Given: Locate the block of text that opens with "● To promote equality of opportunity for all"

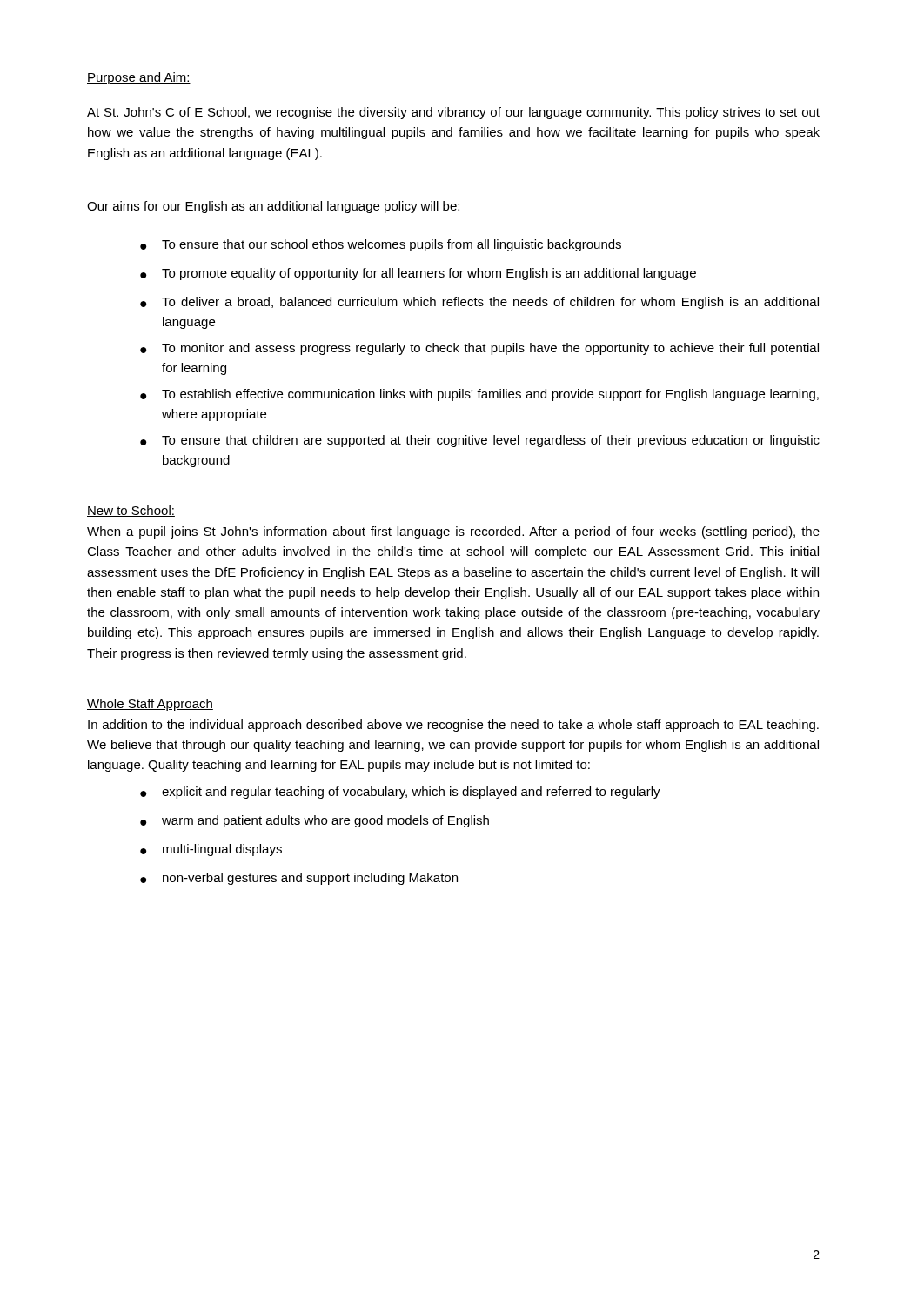Looking at the screenshot, I should click(x=479, y=275).
